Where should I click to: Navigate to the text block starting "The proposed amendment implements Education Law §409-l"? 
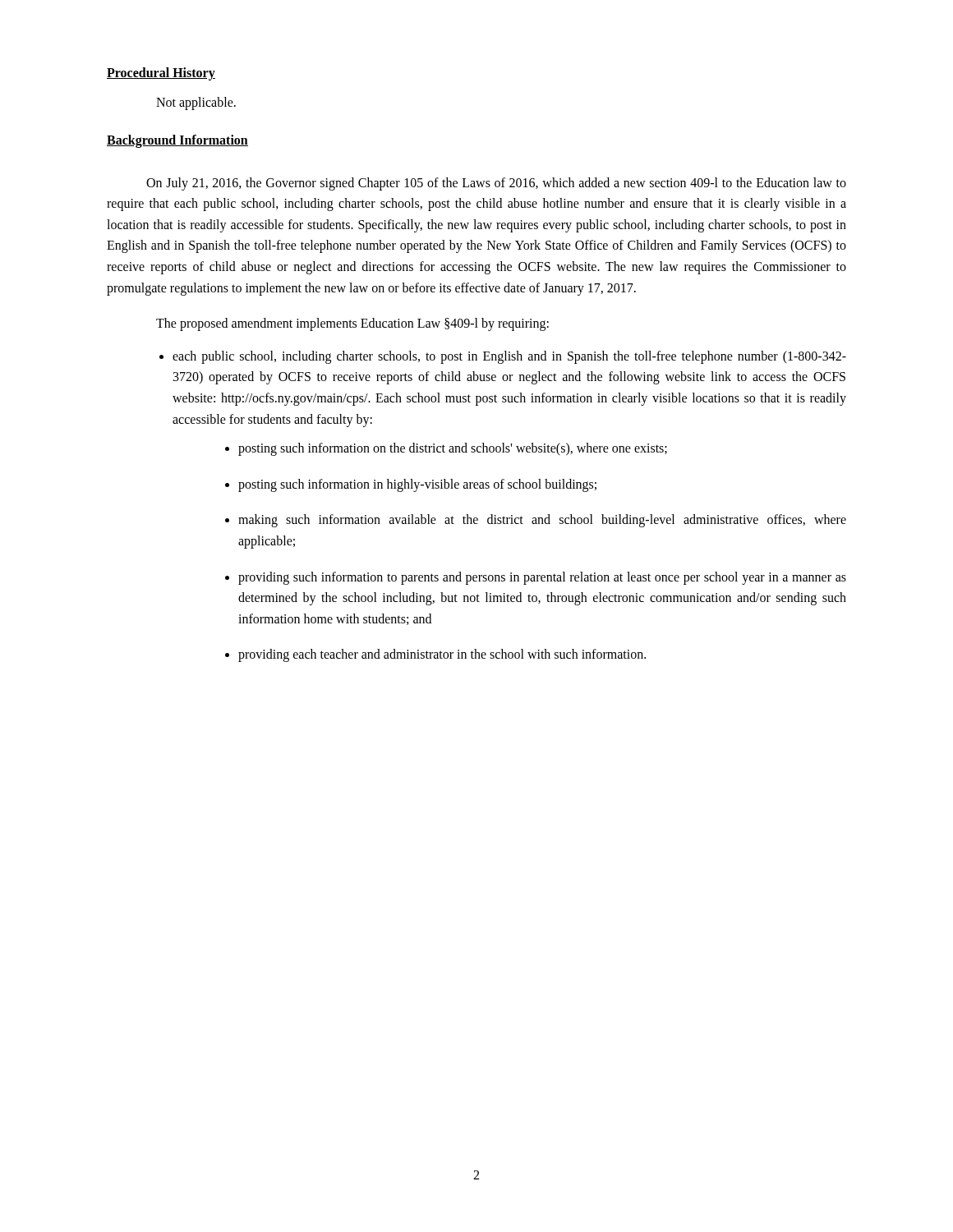tap(353, 323)
